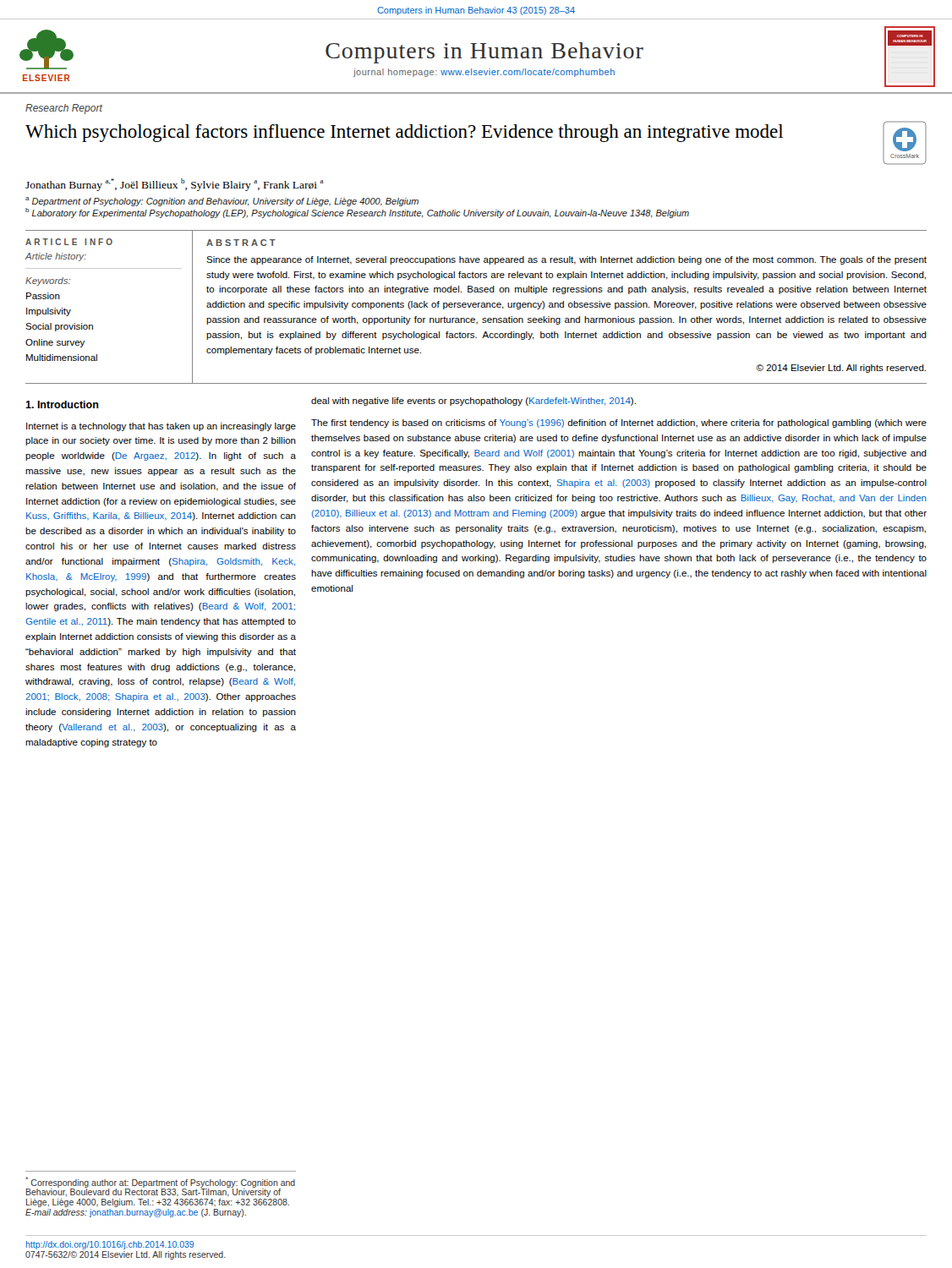
Task: Find the passage starting "Internet is a technology that has taken"
Action: tap(161, 584)
